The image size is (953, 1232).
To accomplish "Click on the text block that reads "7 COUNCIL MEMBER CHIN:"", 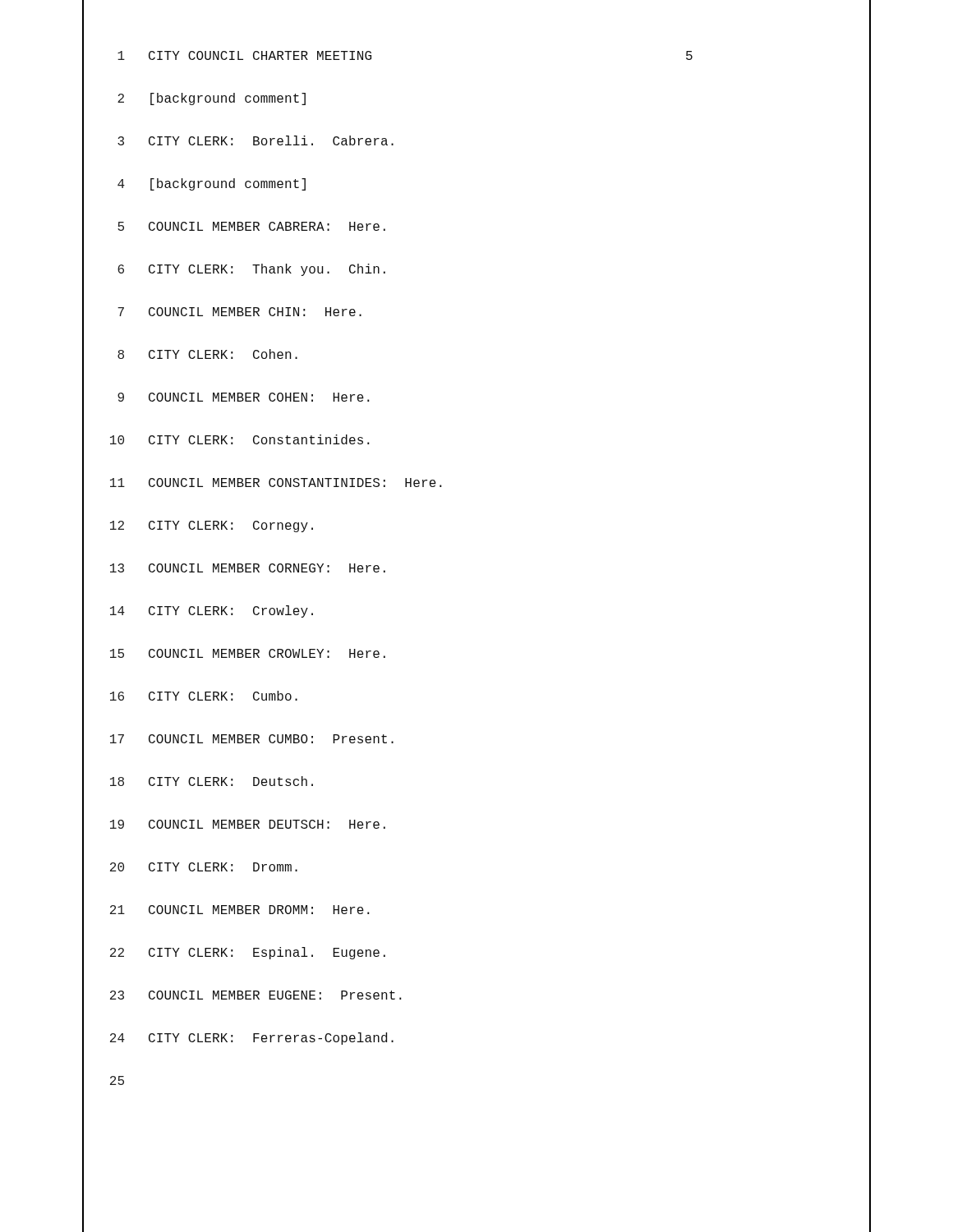I will click(223, 313).
